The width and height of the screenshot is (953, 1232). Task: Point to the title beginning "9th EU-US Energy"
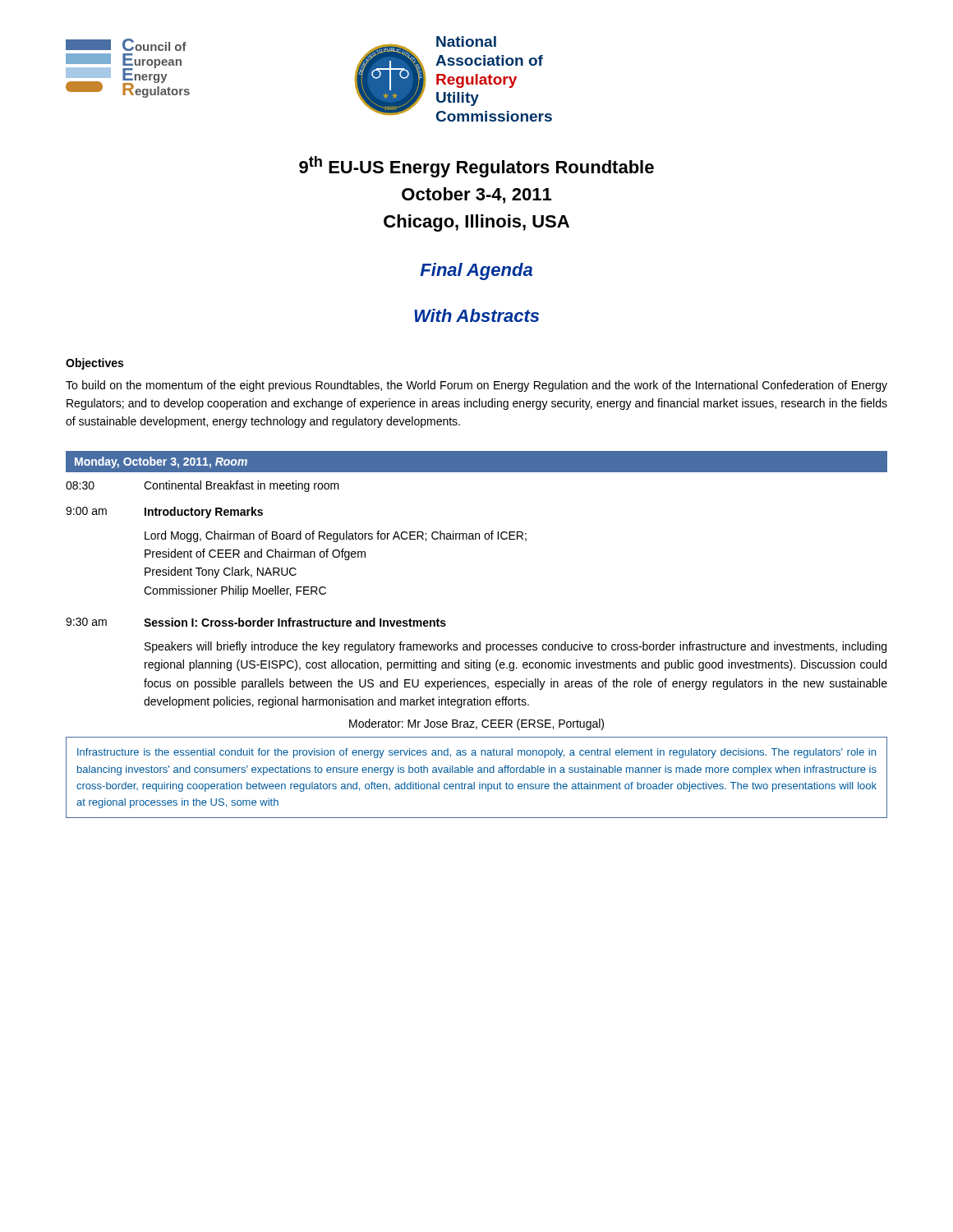click(x=476, y=193)
